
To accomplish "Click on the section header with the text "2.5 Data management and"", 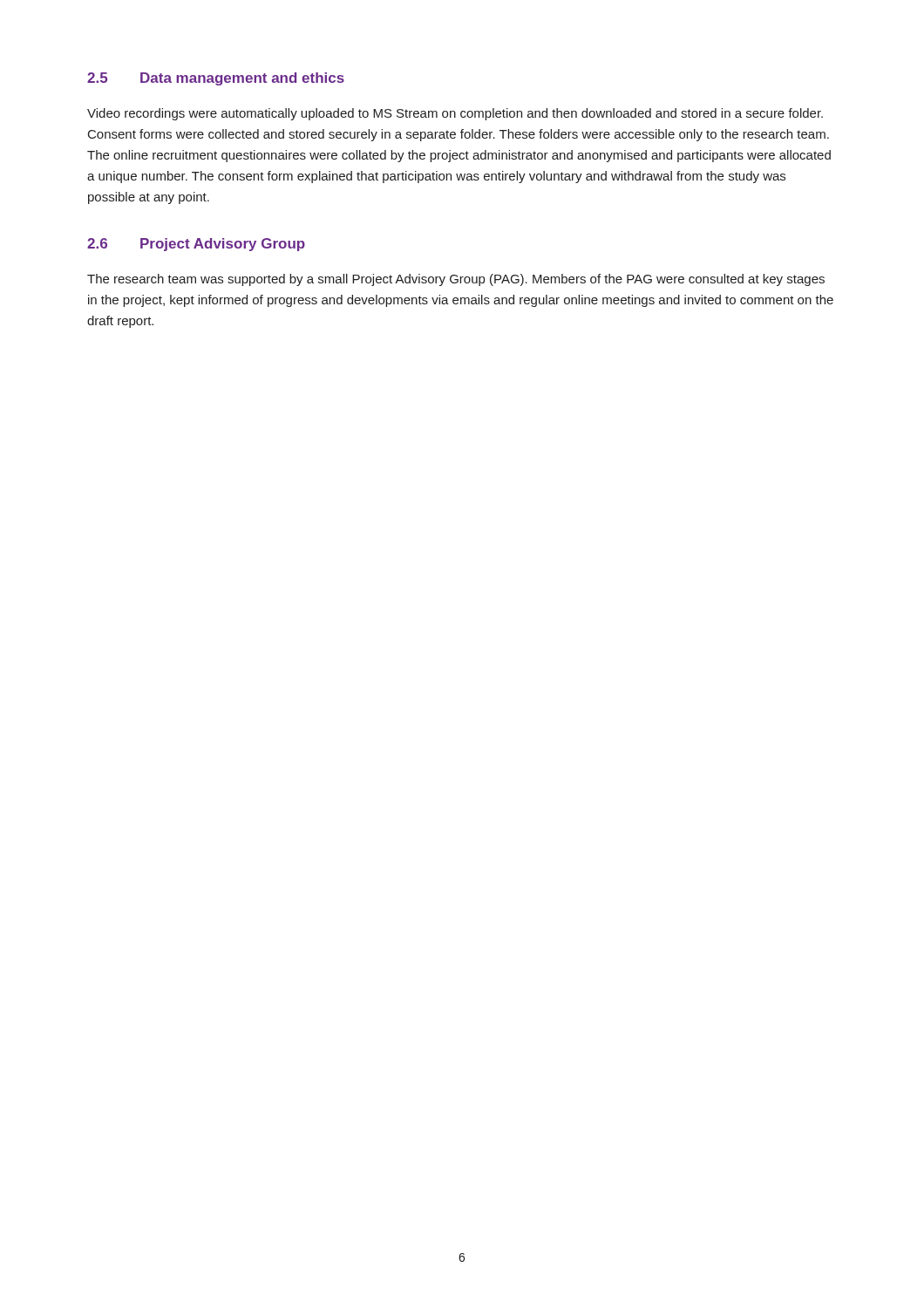I will 216,78.
